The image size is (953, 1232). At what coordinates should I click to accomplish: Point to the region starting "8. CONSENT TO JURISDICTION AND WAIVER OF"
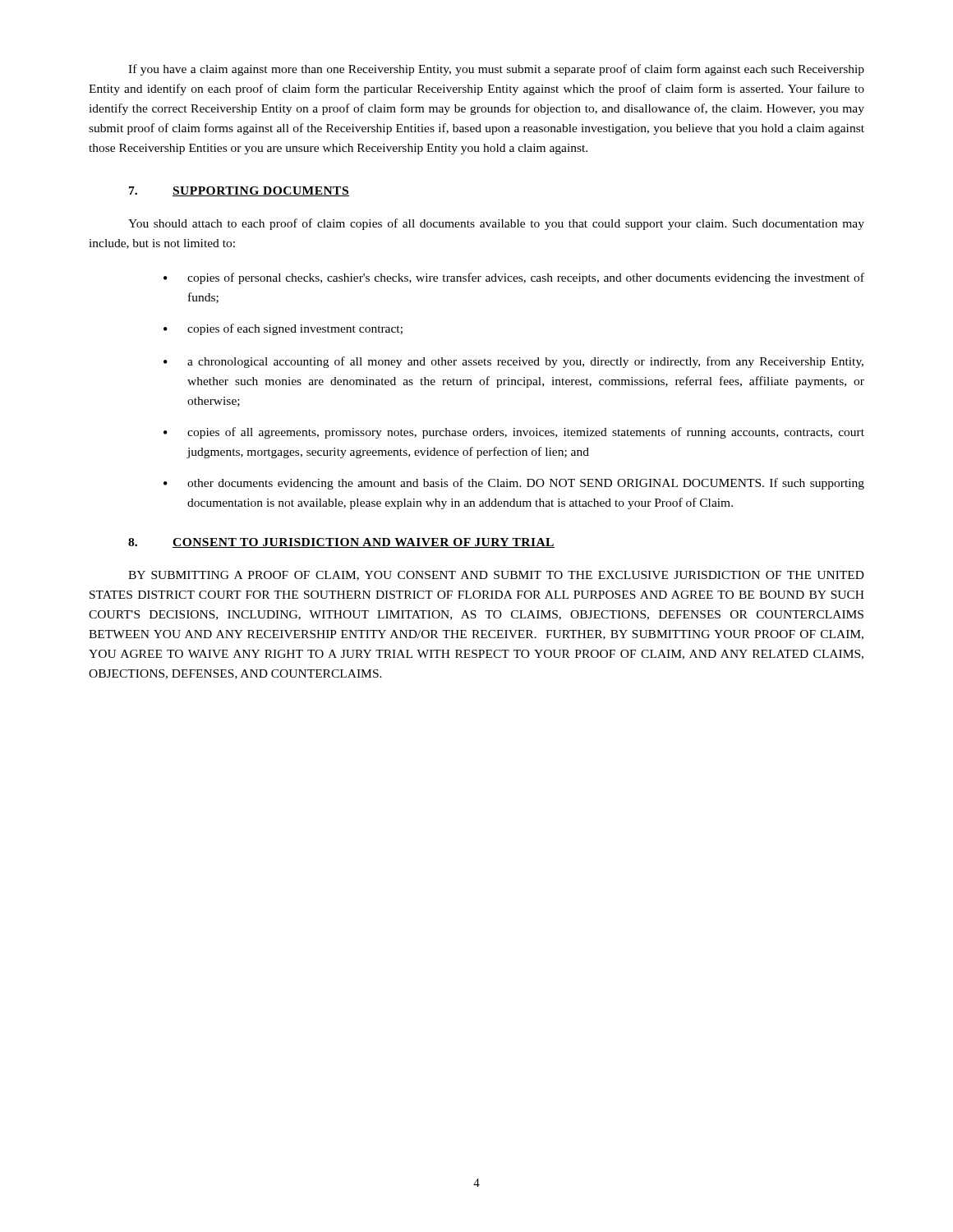click(322, 542)
